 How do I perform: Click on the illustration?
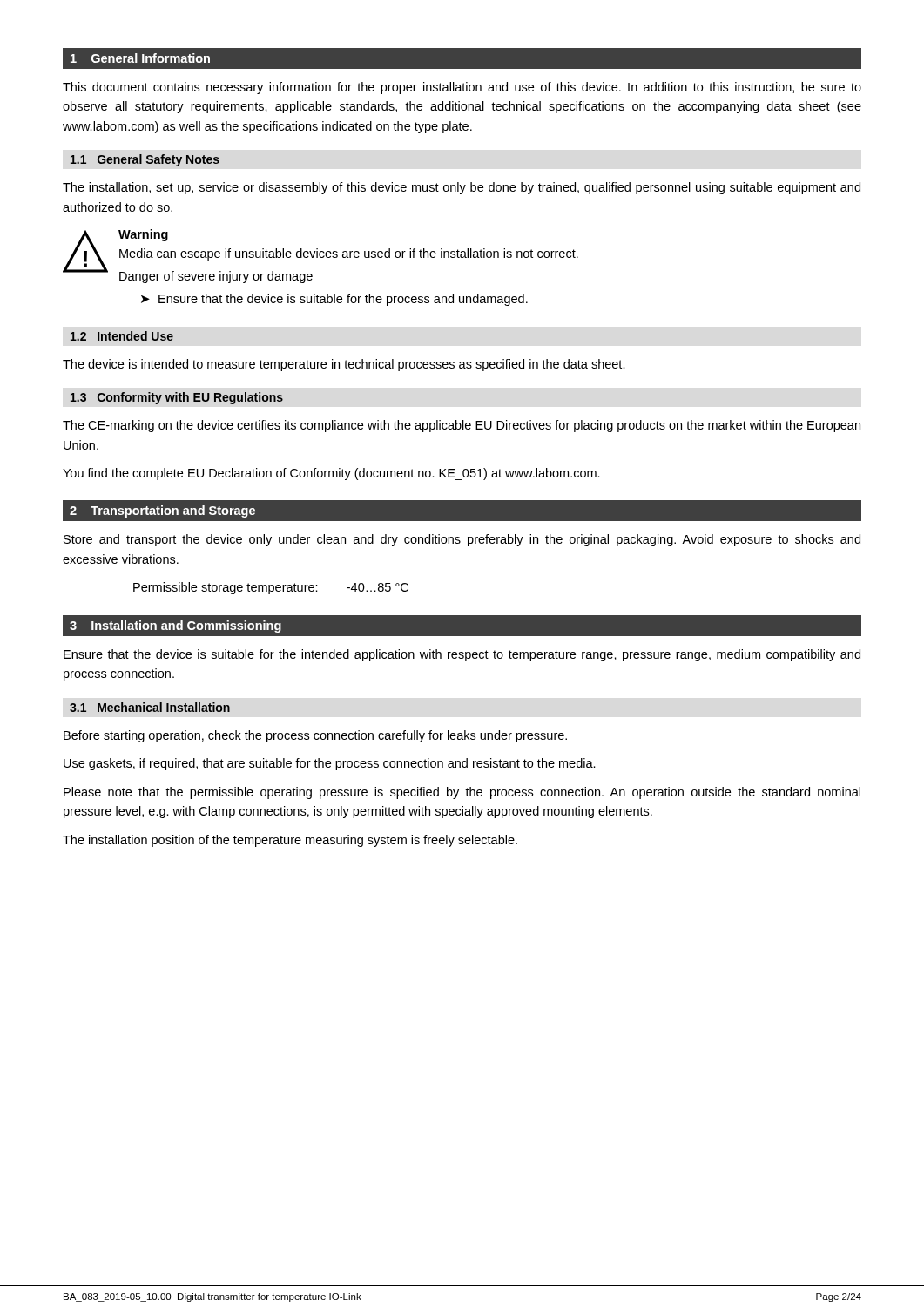(85, 253)
